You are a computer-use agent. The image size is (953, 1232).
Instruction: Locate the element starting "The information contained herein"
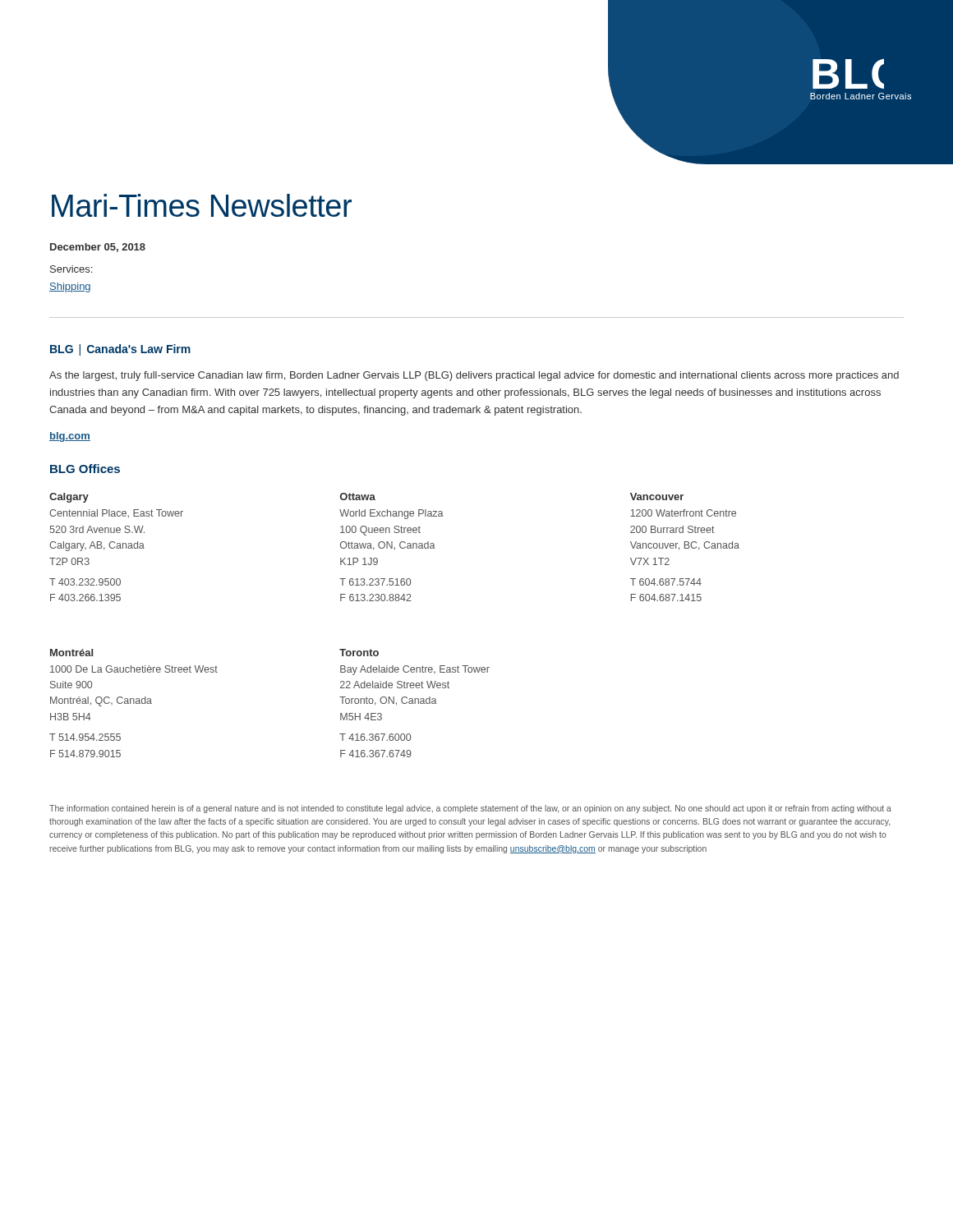(470, 828)
